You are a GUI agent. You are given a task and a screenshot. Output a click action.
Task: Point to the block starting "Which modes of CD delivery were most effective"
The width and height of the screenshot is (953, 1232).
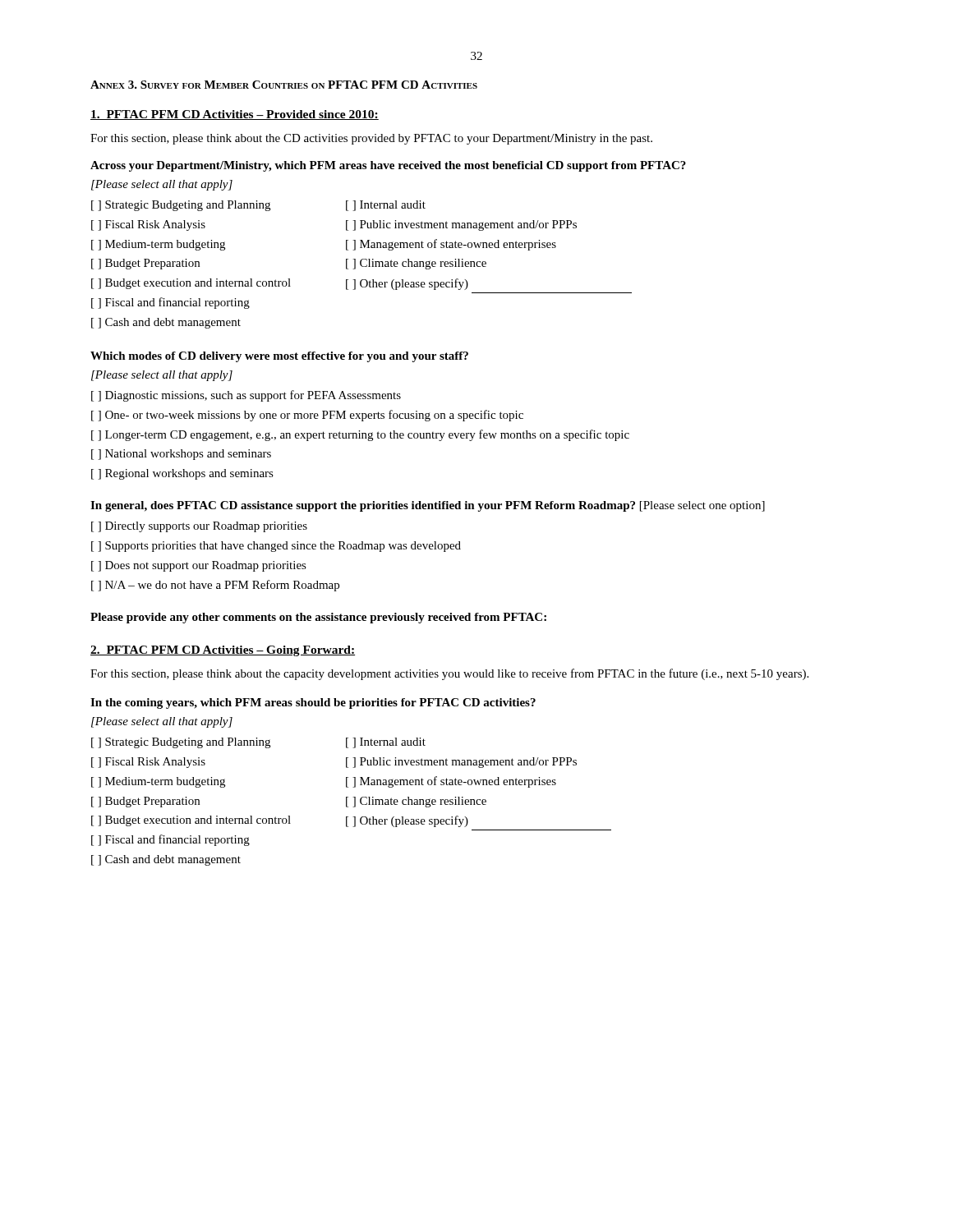pos(280,356)
